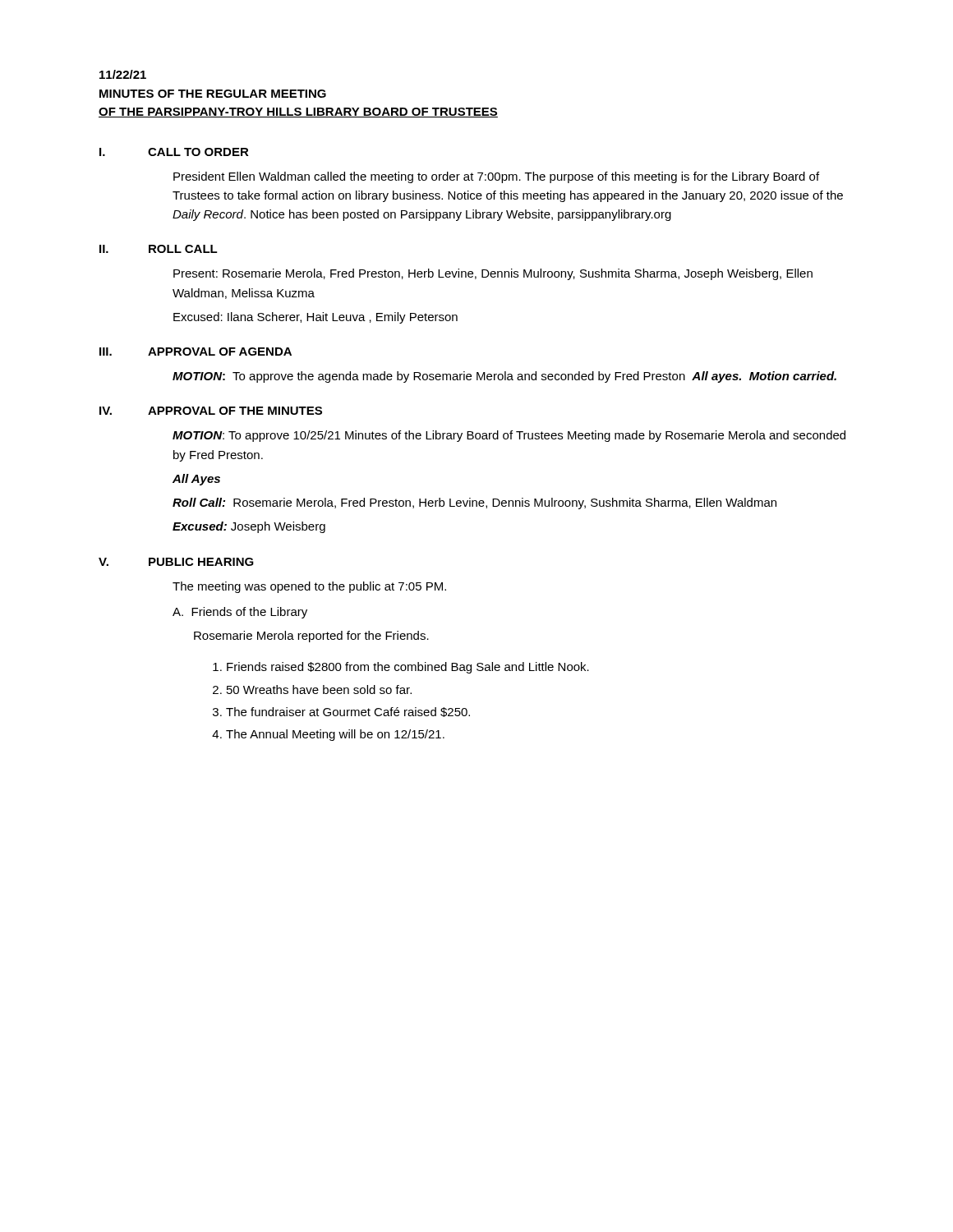Select the text block containing "Present: Rosemarie Merola, Fred Preston, Herb"

[x=493, y=274]
